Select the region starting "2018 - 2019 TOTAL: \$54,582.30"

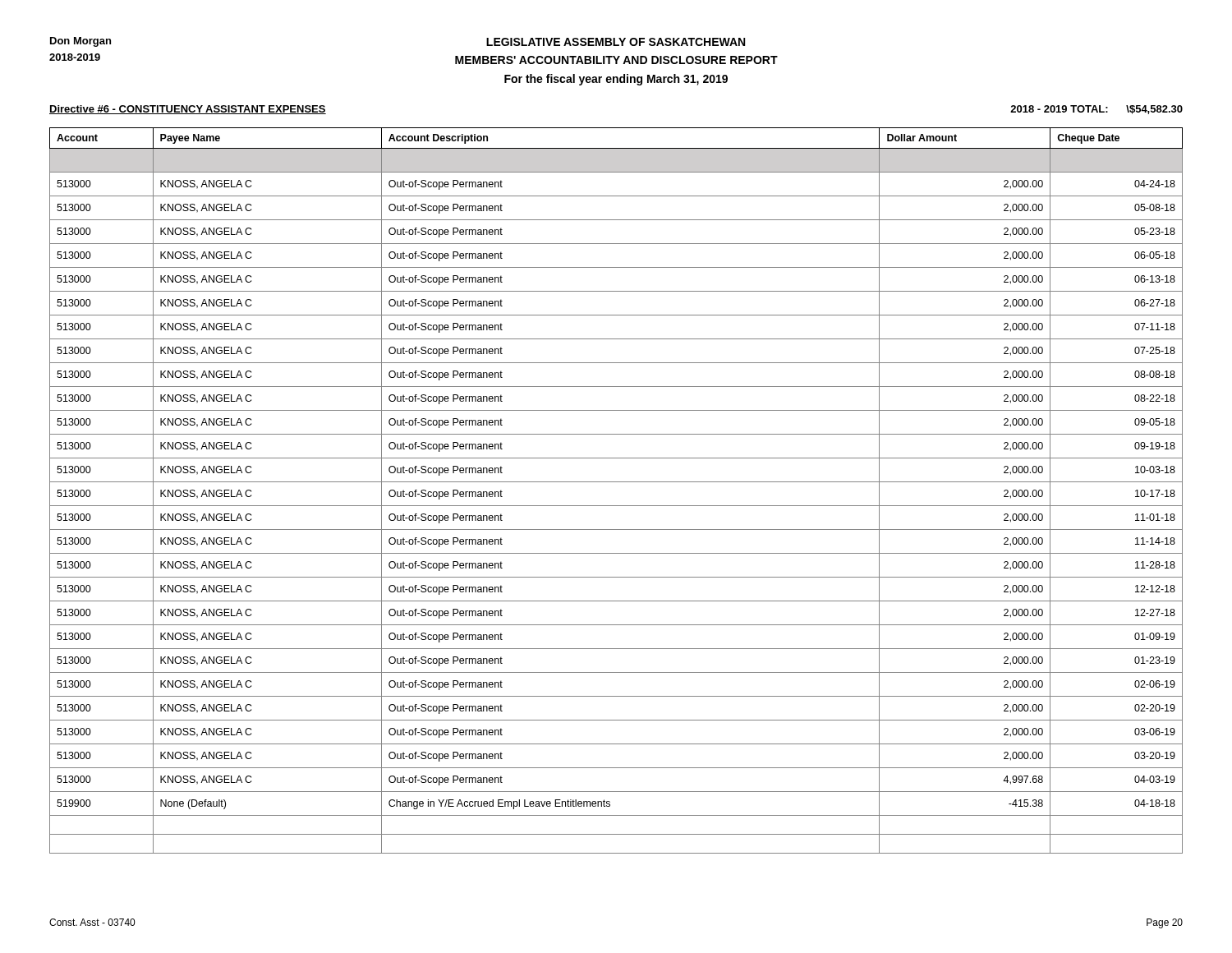[1097, 109]
